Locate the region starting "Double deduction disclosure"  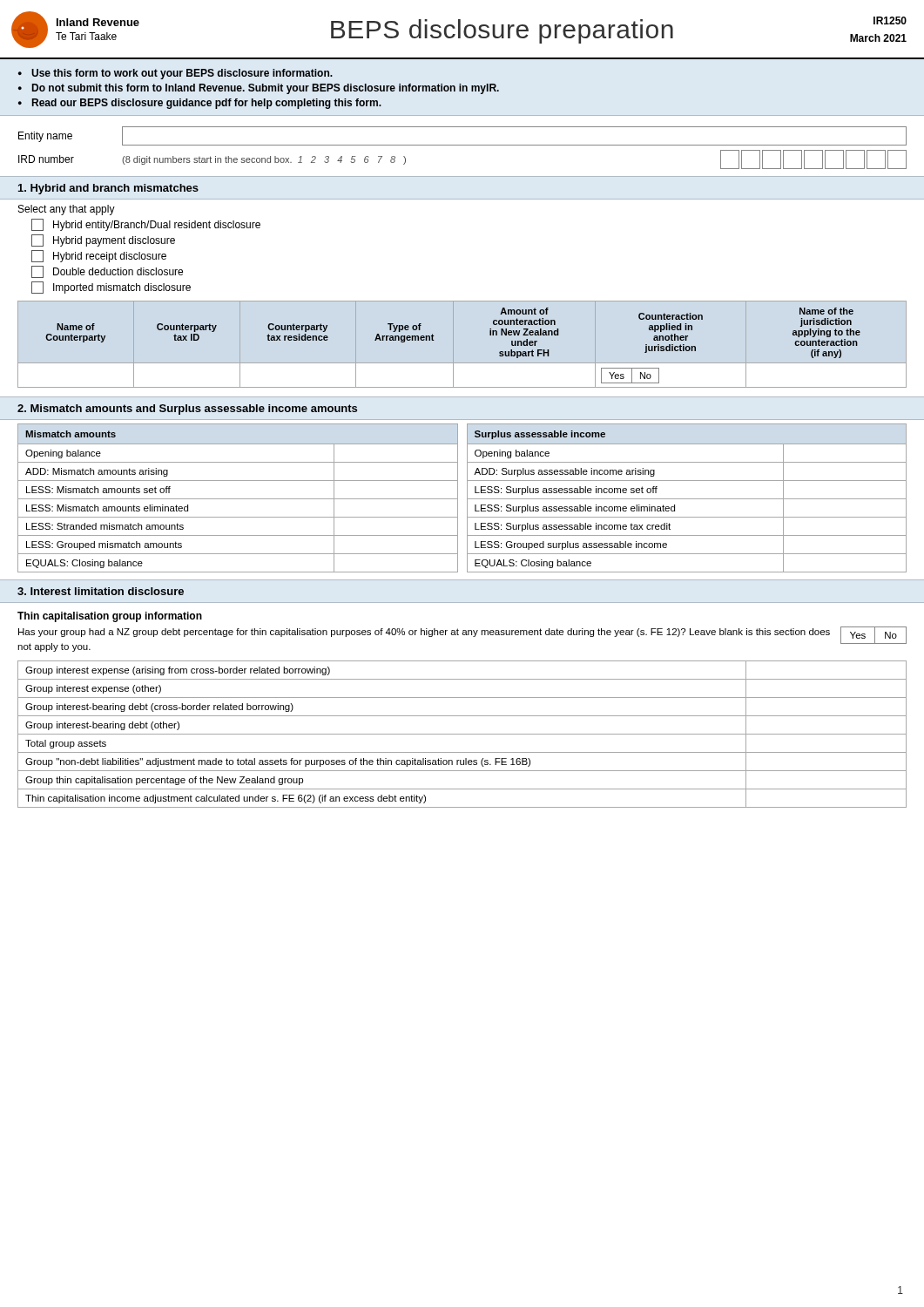[107, 272]
